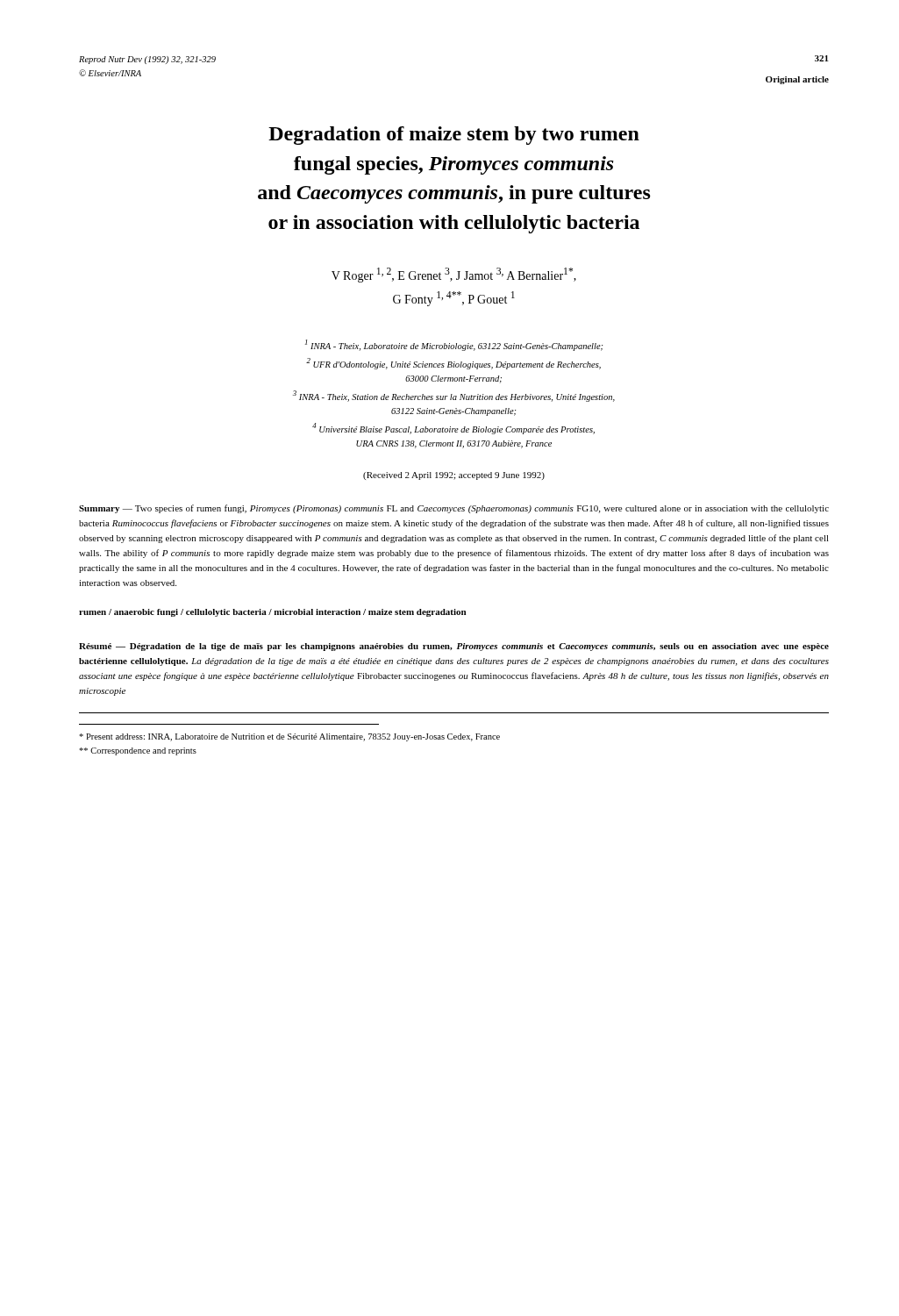Locate the text block with the text "V Roger 1,"
This screenshot has width=899, height=1316.
(x=454, y=286)
